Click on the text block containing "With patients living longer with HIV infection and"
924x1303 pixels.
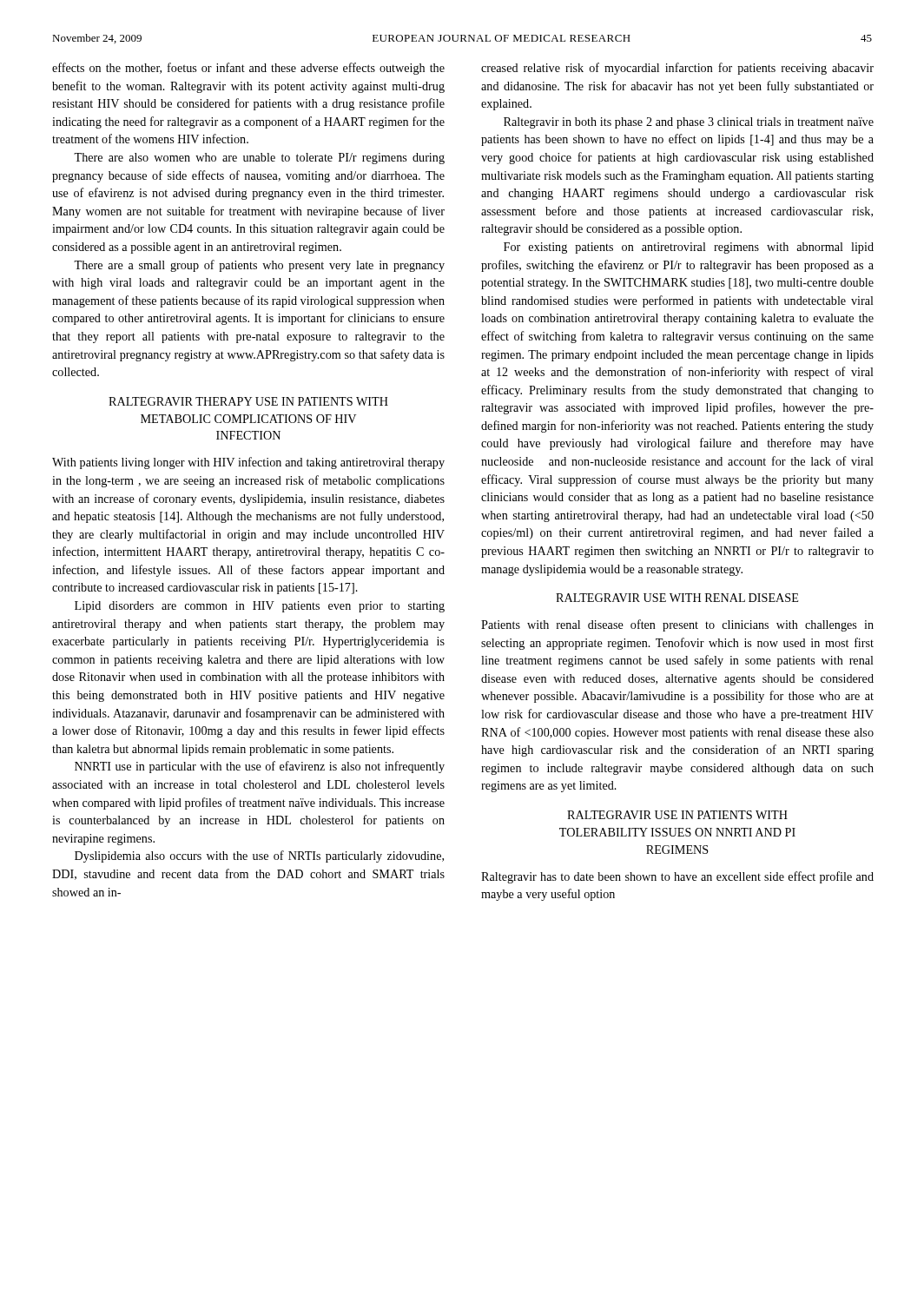tap(248, 677)
